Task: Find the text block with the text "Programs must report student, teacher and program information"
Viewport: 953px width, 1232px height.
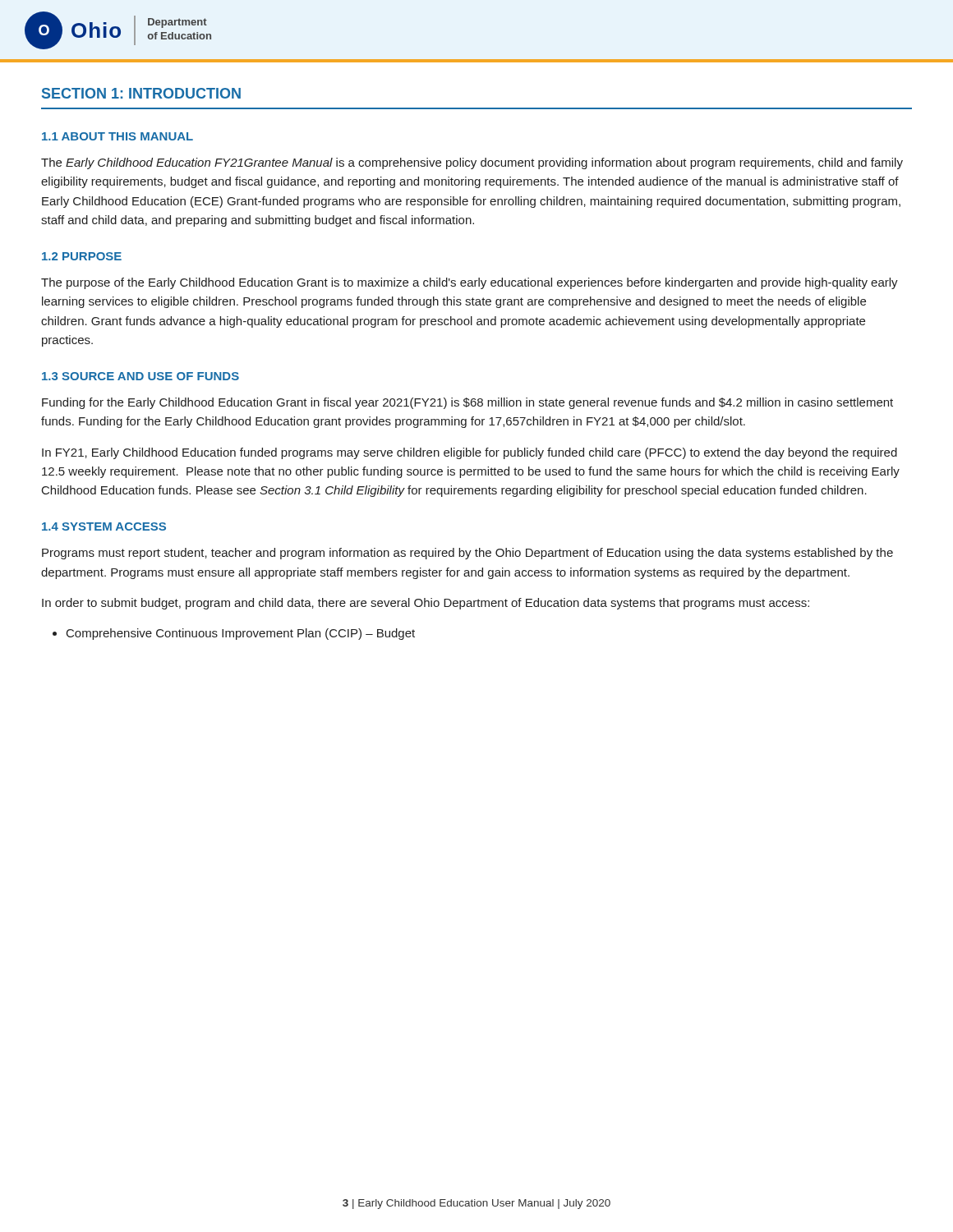Action: pyautogui.click(x=467, y=562)
